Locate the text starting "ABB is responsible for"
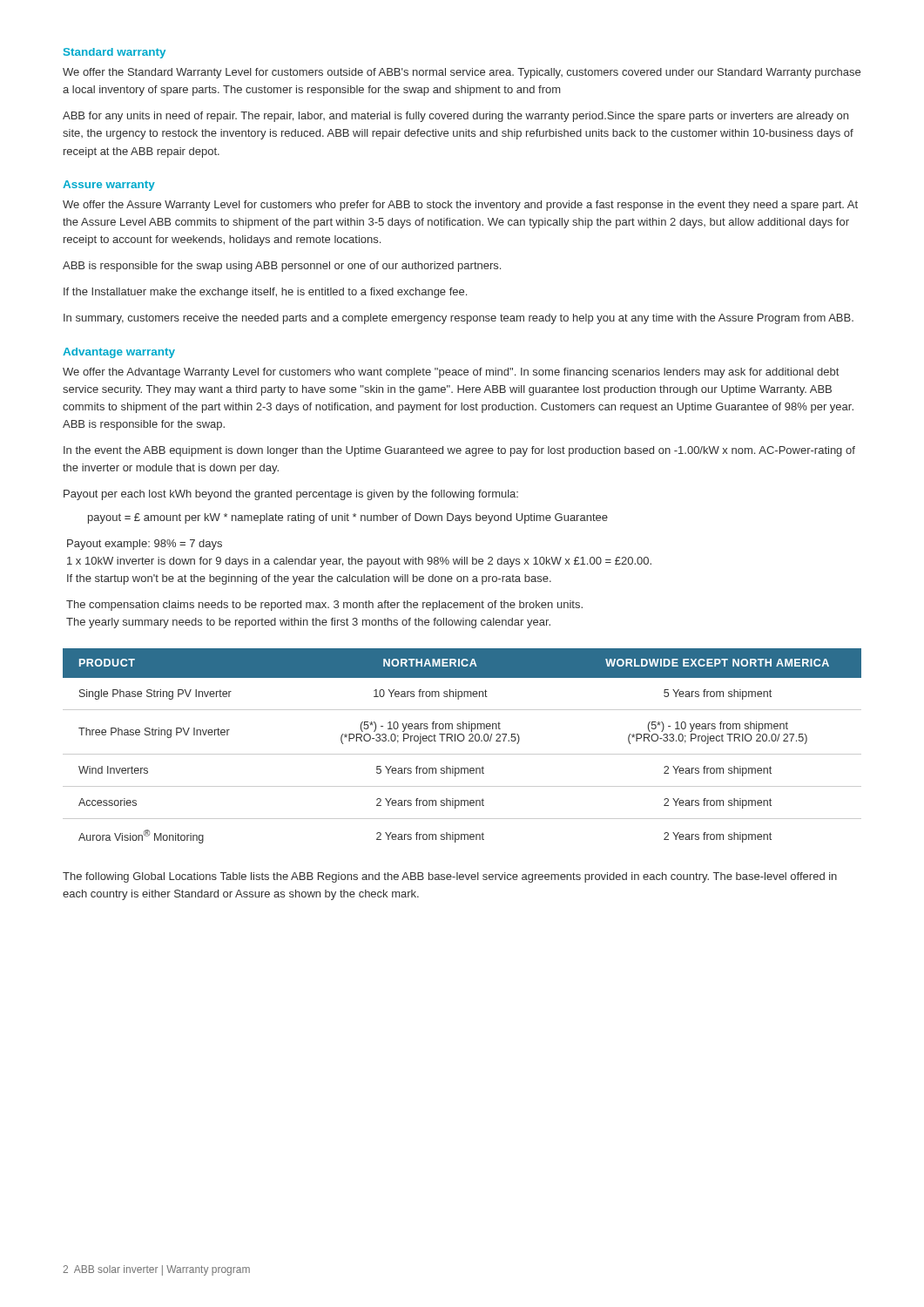This screenshot has height=1307, width=924. pyautogui.click(x=282, y=265)
